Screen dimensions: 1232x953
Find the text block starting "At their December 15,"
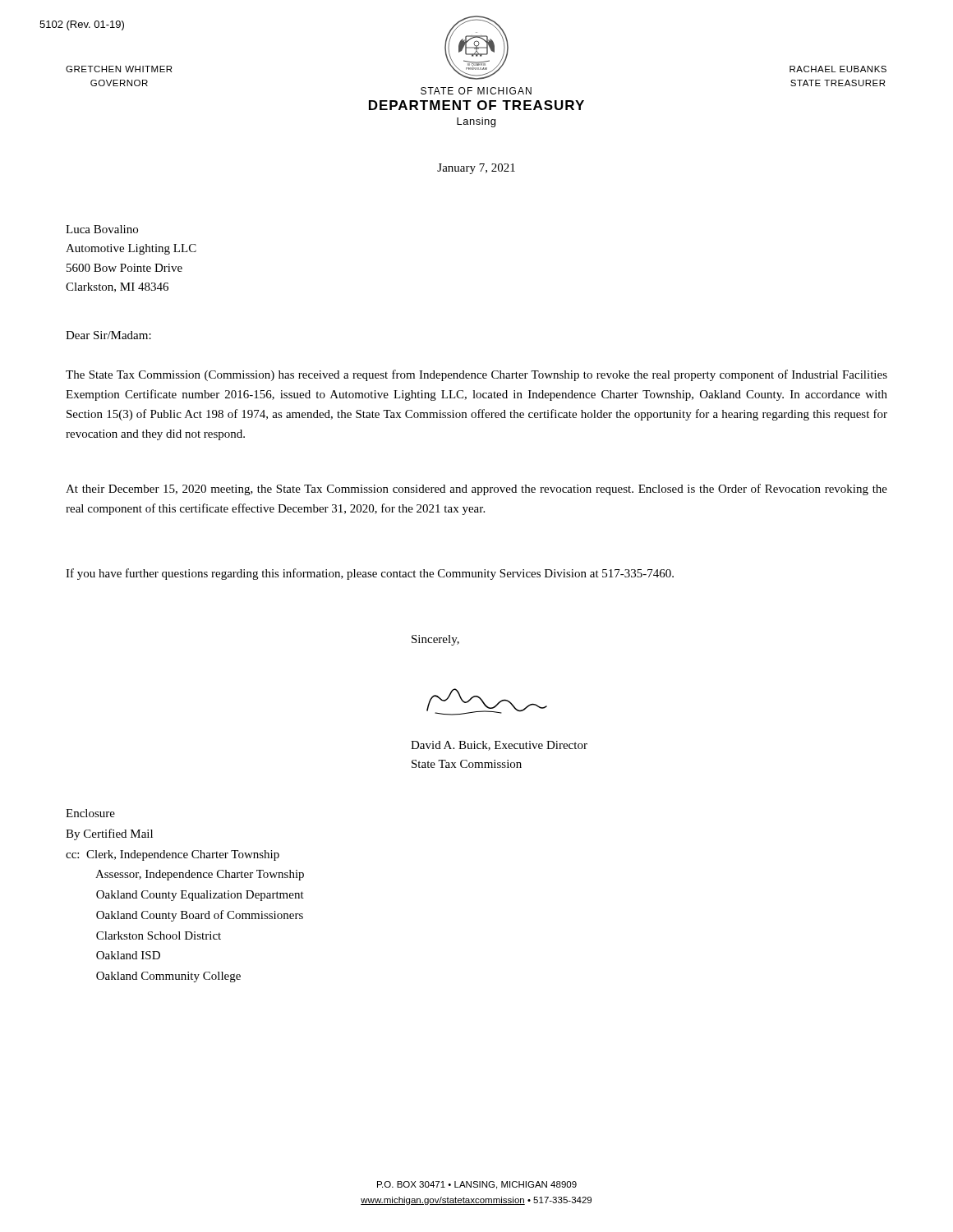[476, 499]
